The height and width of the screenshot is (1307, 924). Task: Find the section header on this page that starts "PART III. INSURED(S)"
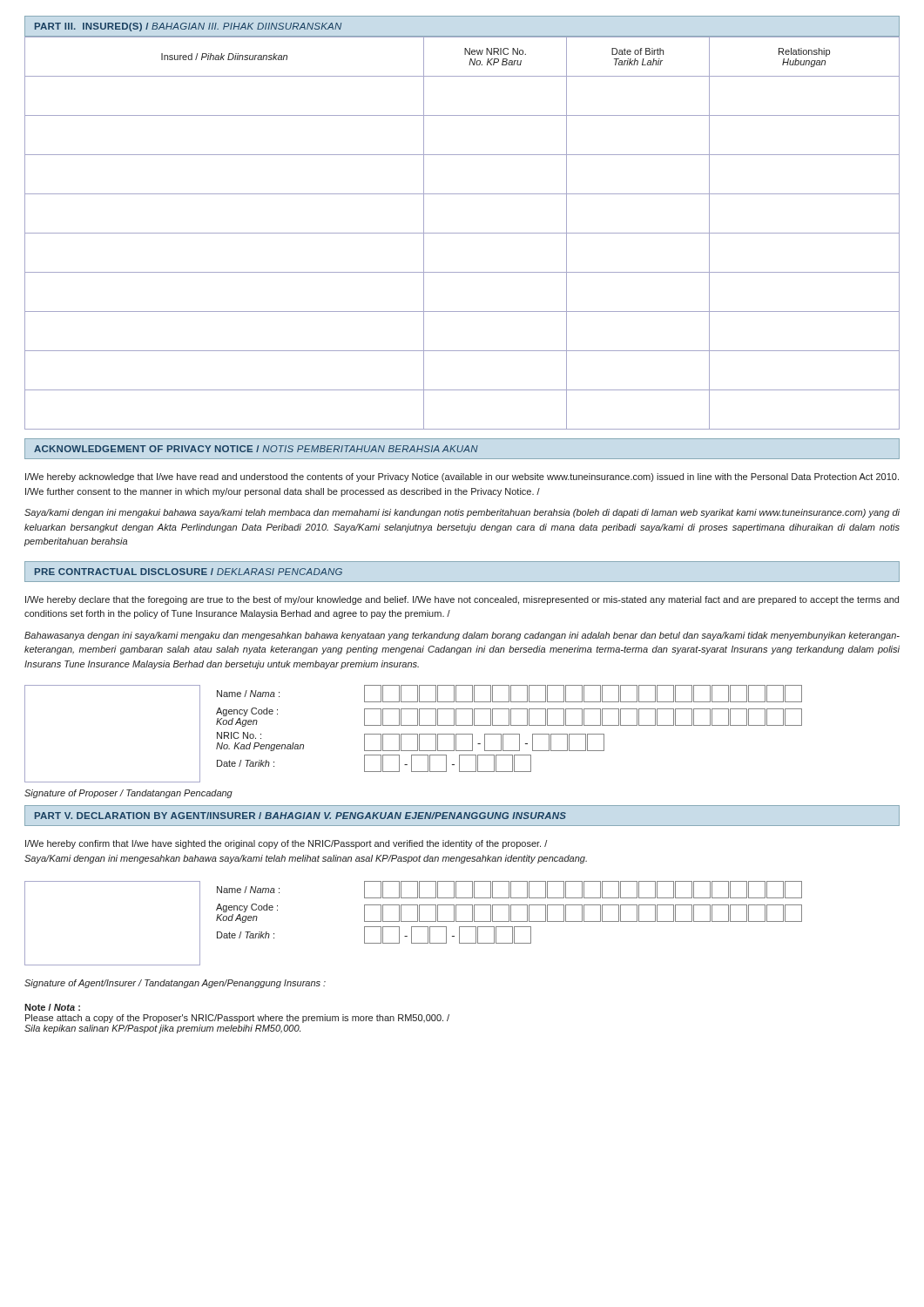(188, 26)
